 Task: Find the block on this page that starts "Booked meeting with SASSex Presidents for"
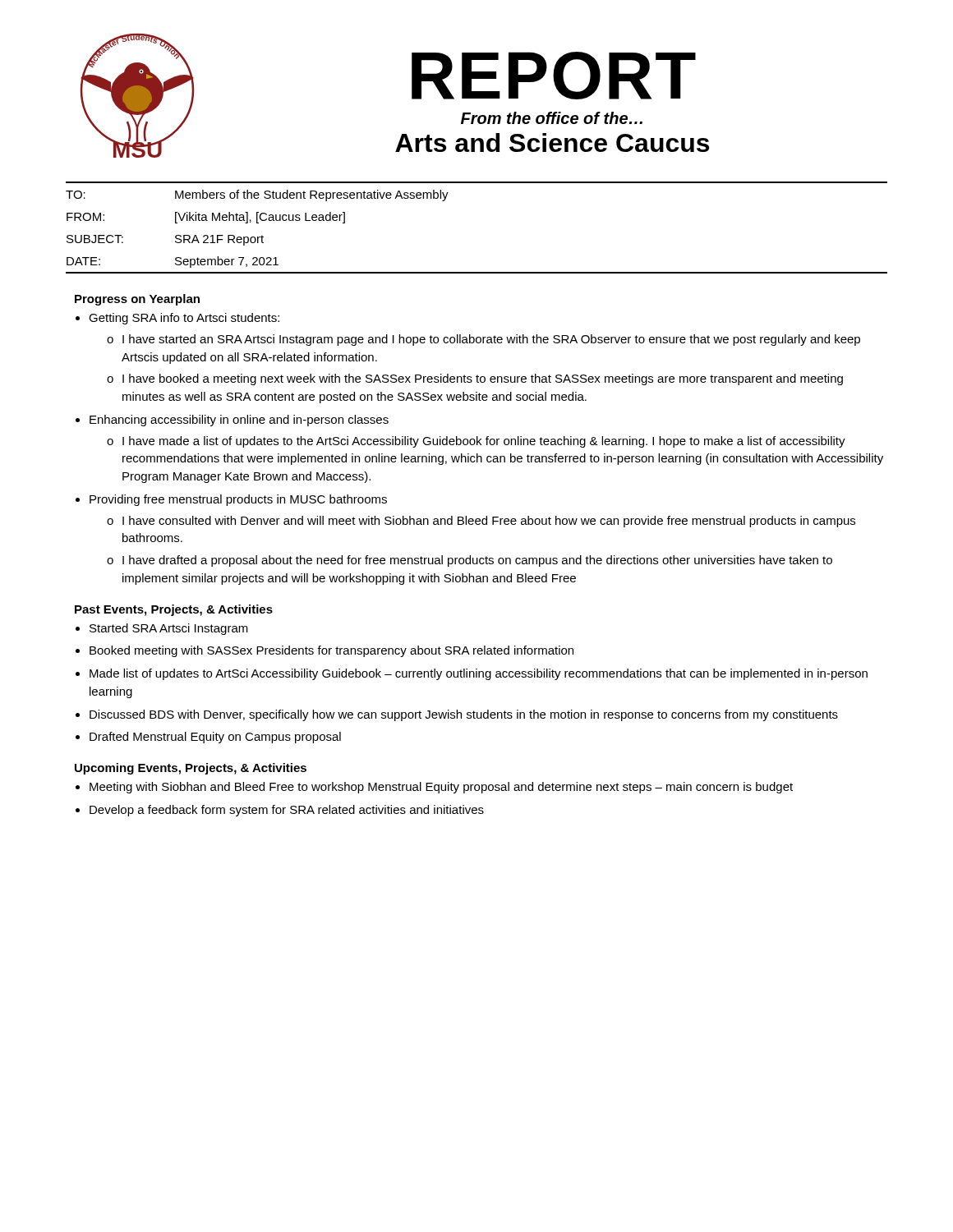(x=332, y=650)
